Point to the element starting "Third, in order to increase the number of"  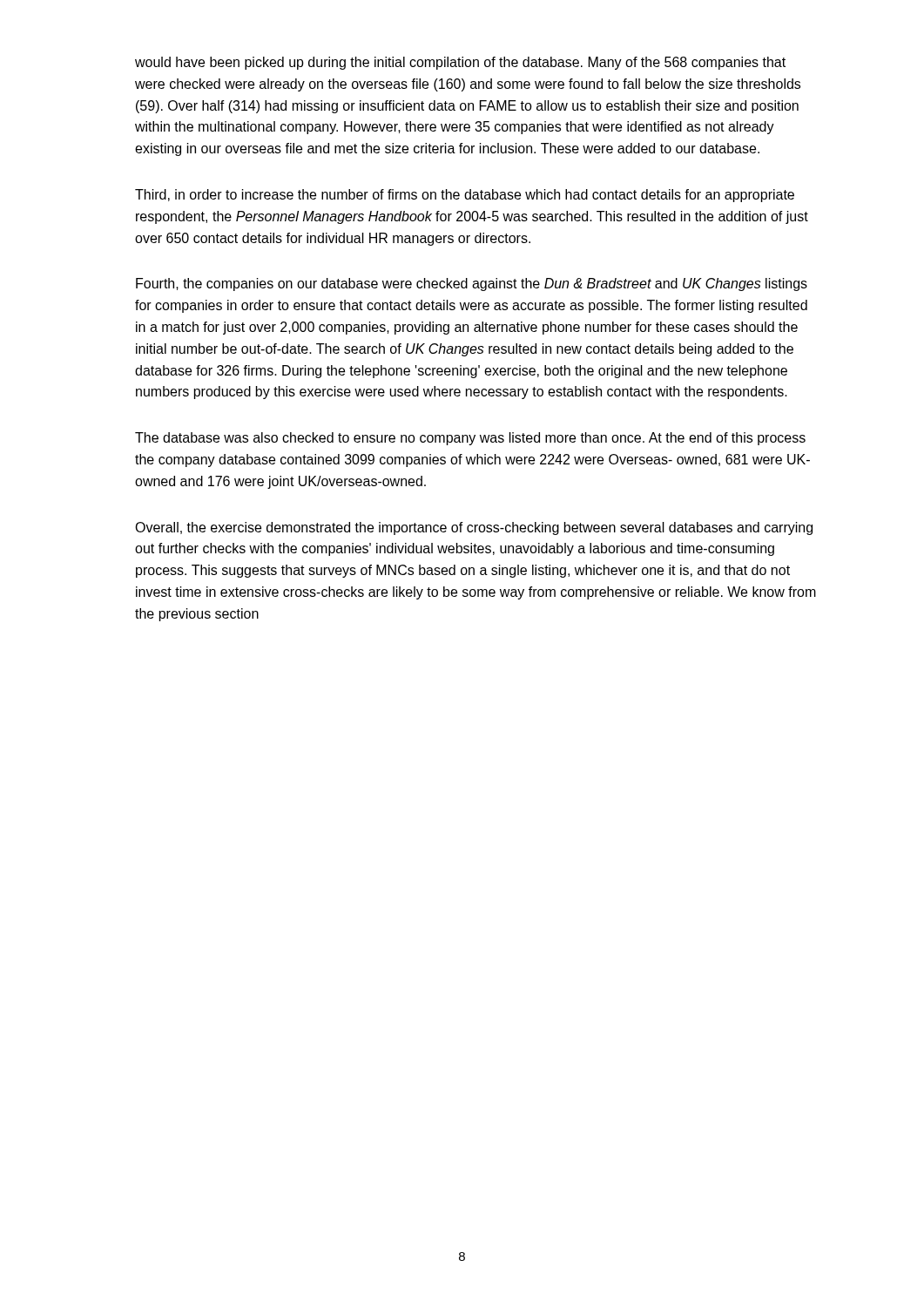click(x=471, y=216)
